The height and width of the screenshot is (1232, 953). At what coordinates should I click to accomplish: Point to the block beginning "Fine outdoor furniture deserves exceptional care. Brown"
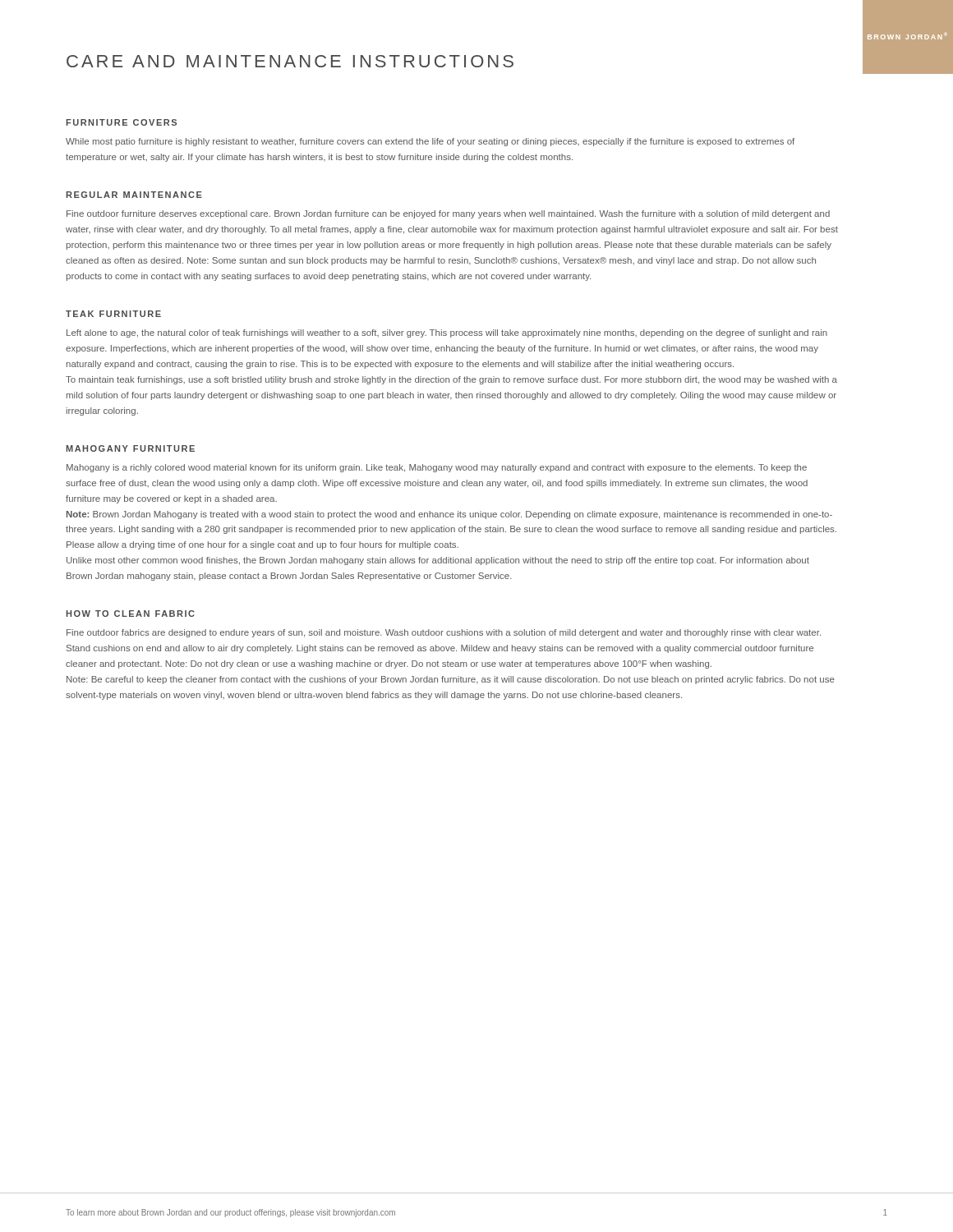point(452,245)
